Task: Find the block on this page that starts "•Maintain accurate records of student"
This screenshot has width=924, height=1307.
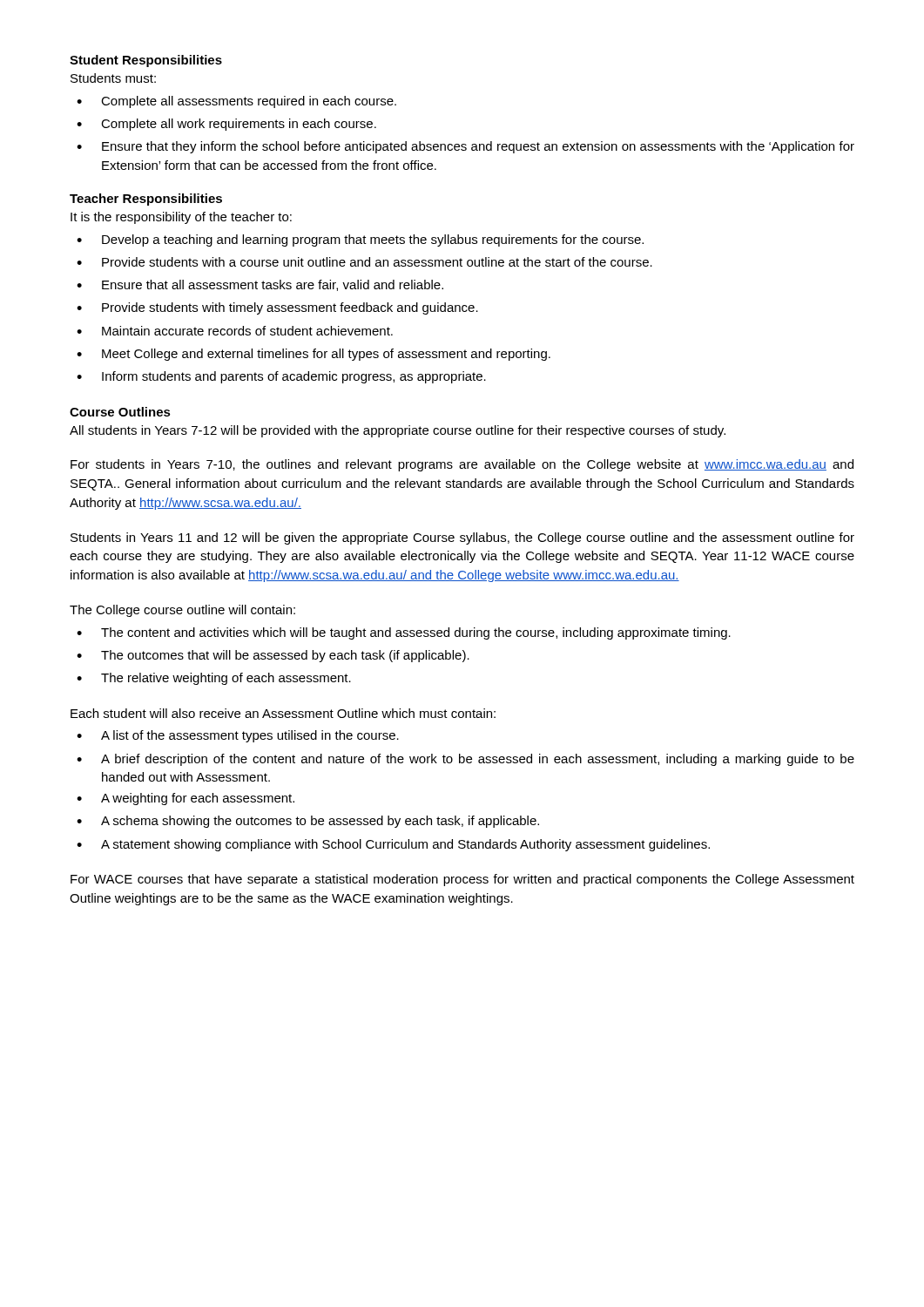Action: point(235,331)
